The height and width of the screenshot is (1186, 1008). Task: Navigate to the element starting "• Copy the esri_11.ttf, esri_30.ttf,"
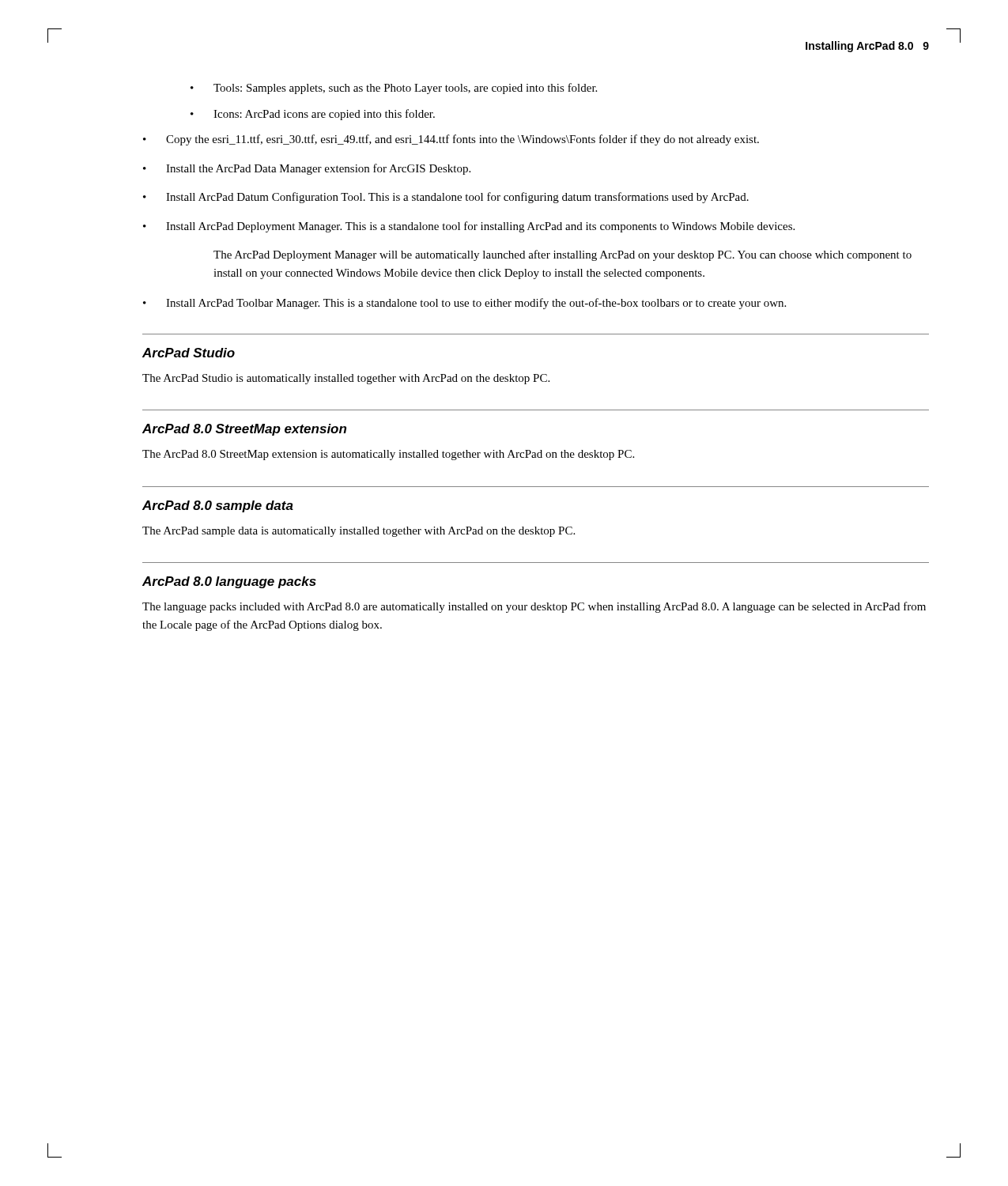(536, 139)
